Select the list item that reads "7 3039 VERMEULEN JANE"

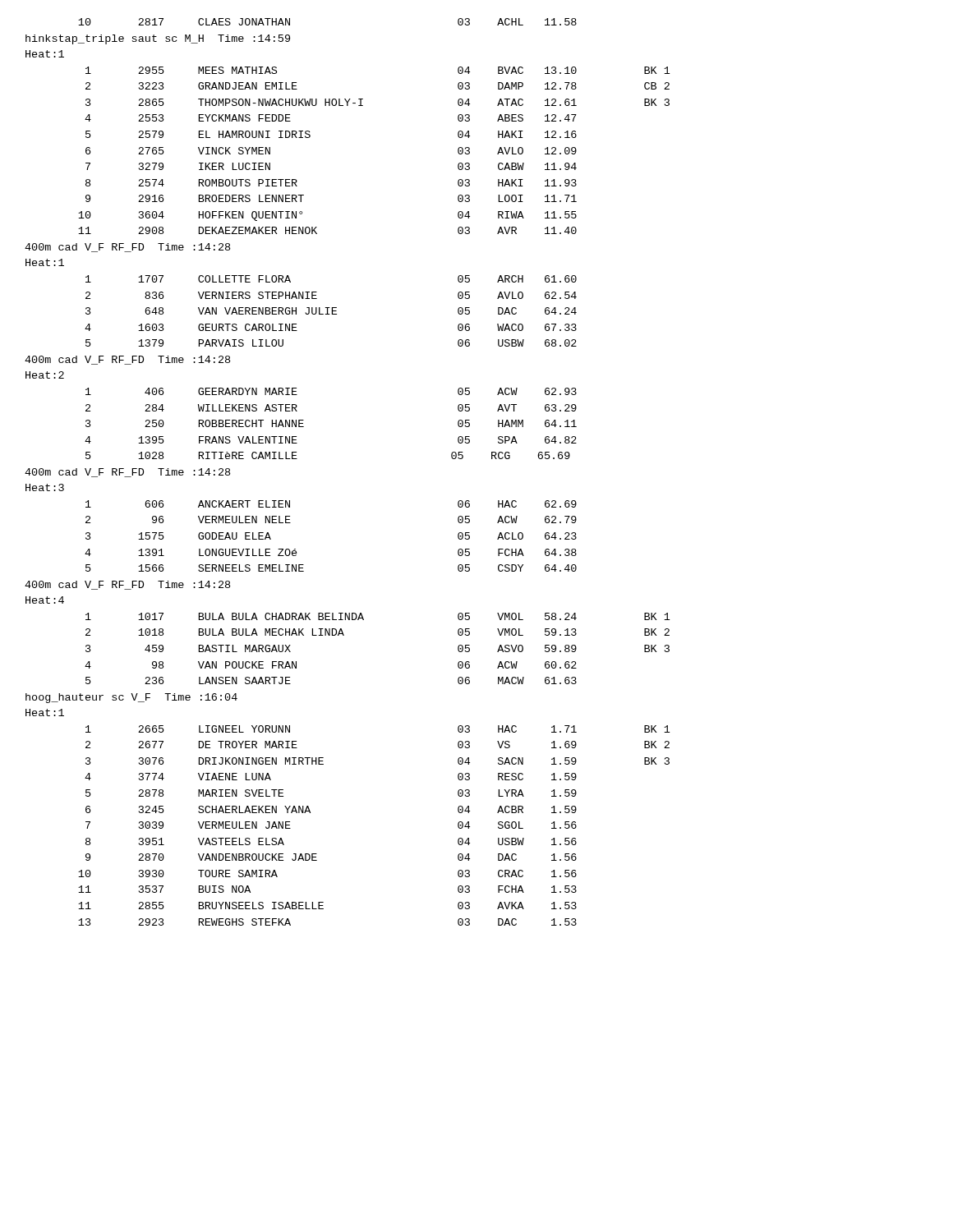[x=476, y=826]
